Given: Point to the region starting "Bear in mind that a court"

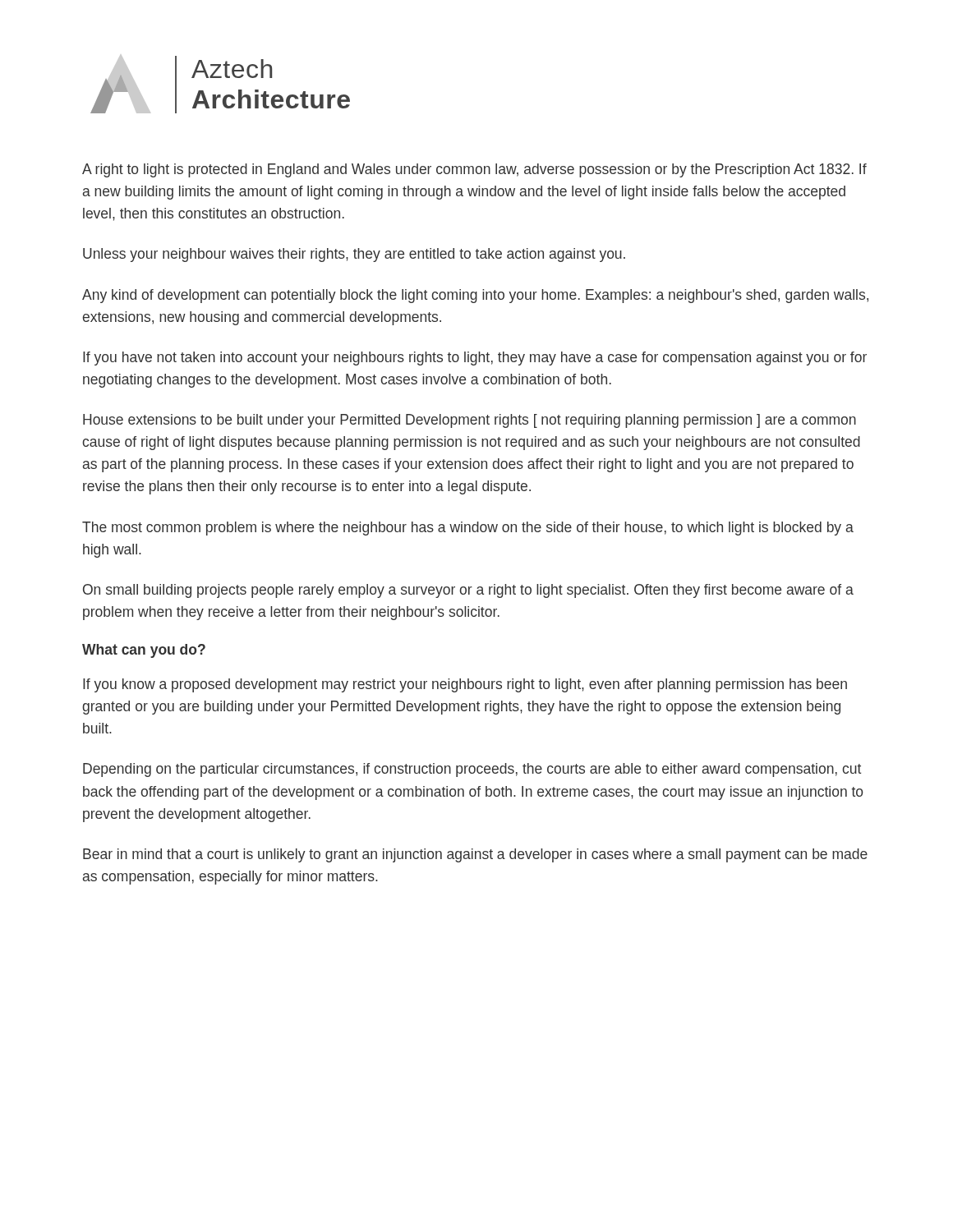Looking at the screenshot, I should [475, 865].
